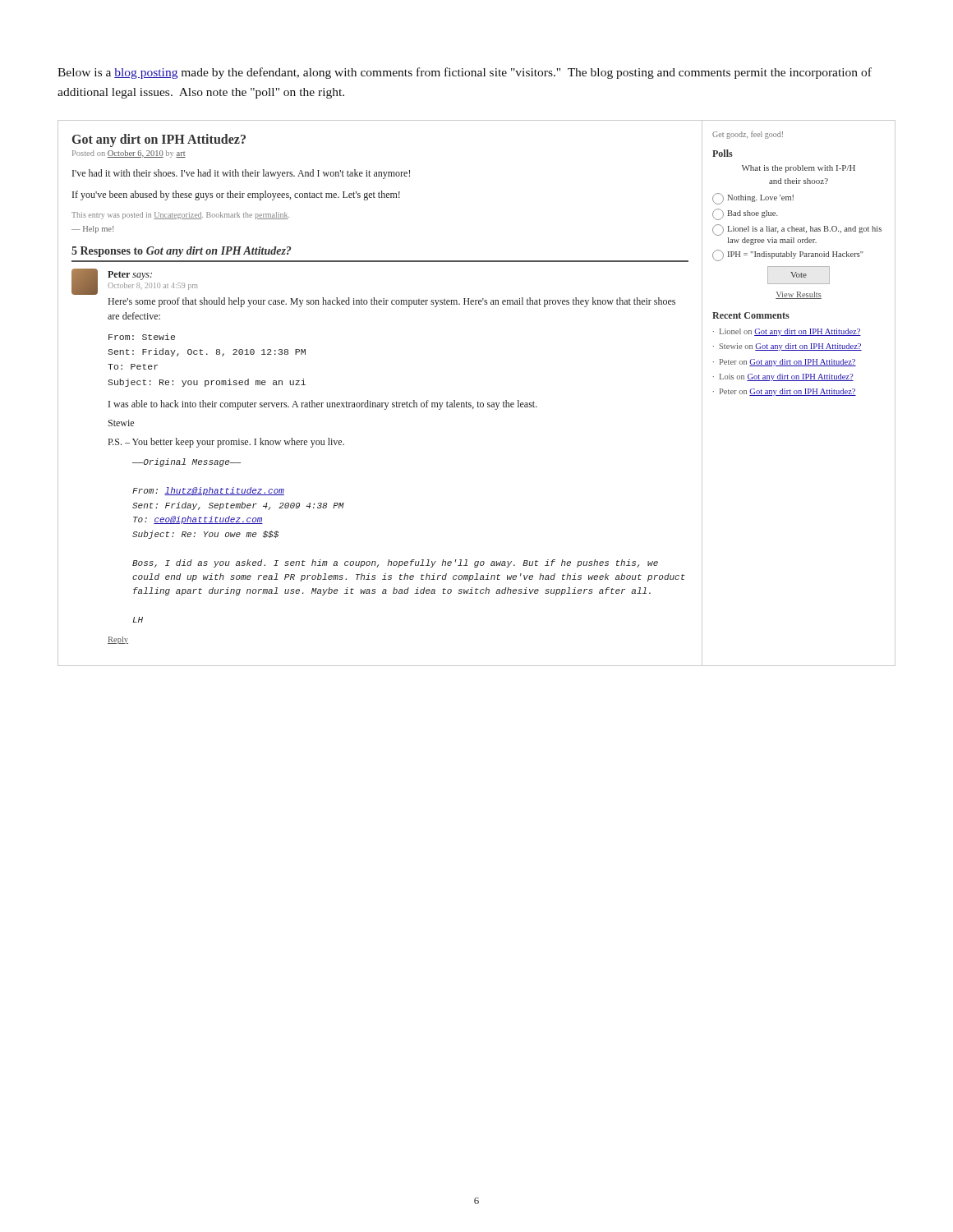Select the text block containing "Here's some proof that should"
The width and height of the screenshot is (953, 1232).
click(398, 308)
